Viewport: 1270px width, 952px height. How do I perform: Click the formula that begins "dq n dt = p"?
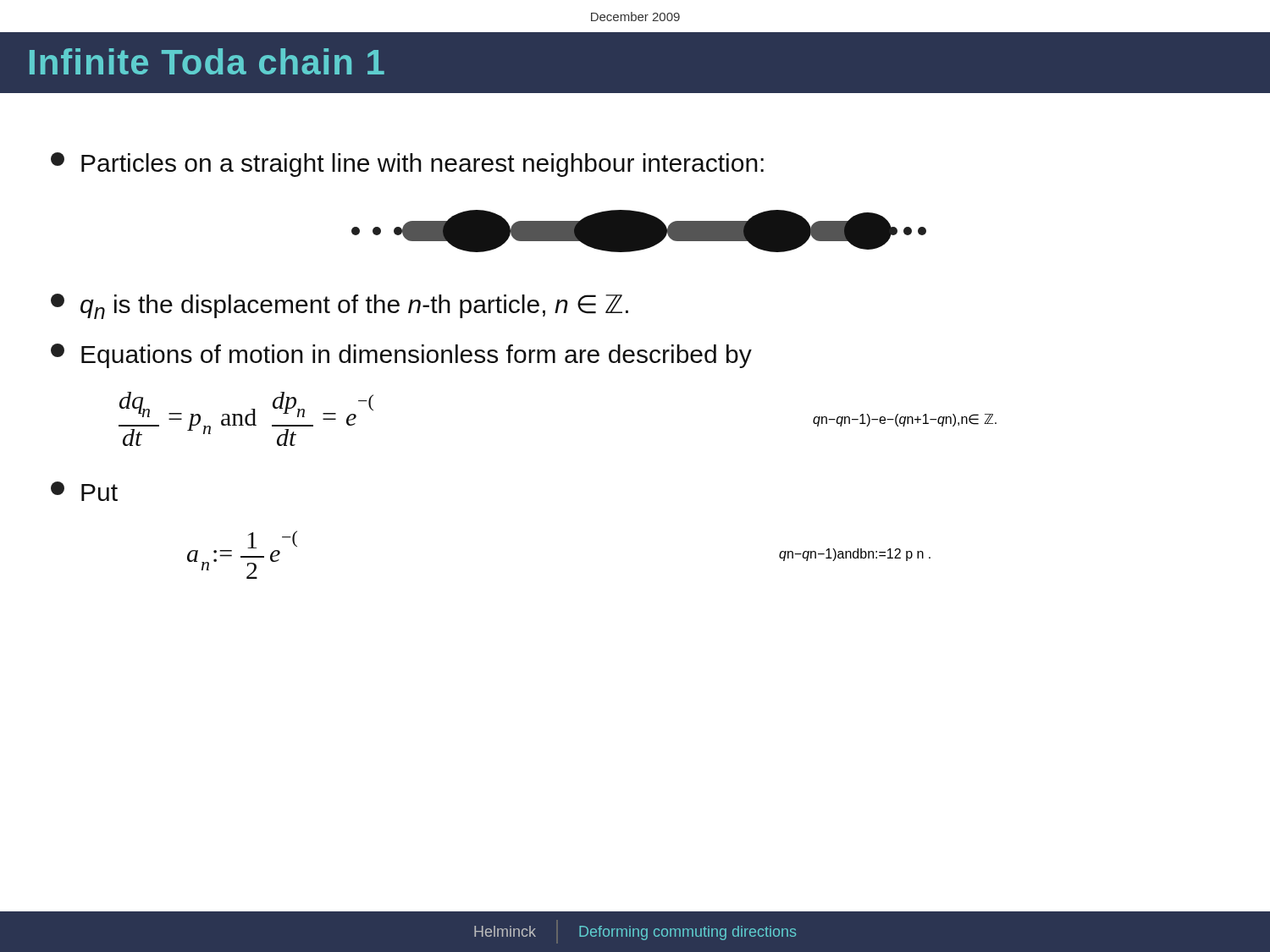pyautogui.click(x=298, y=417)
